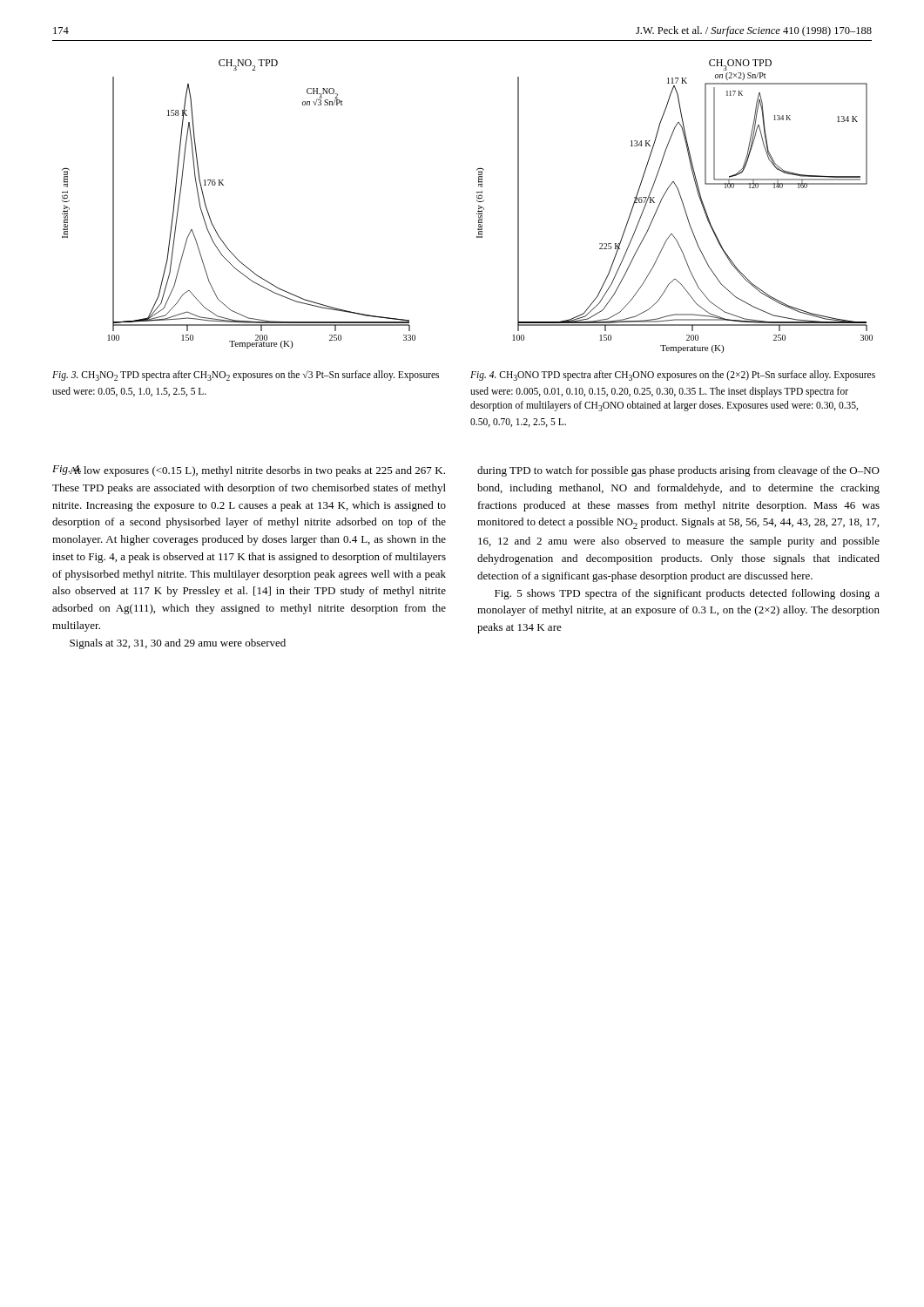The image size is (924, 1307).
Task: Select the text block starting "Fig. 4. CH3ONO TPD spectra after CH3ONO"
Action: click(673, 398)
